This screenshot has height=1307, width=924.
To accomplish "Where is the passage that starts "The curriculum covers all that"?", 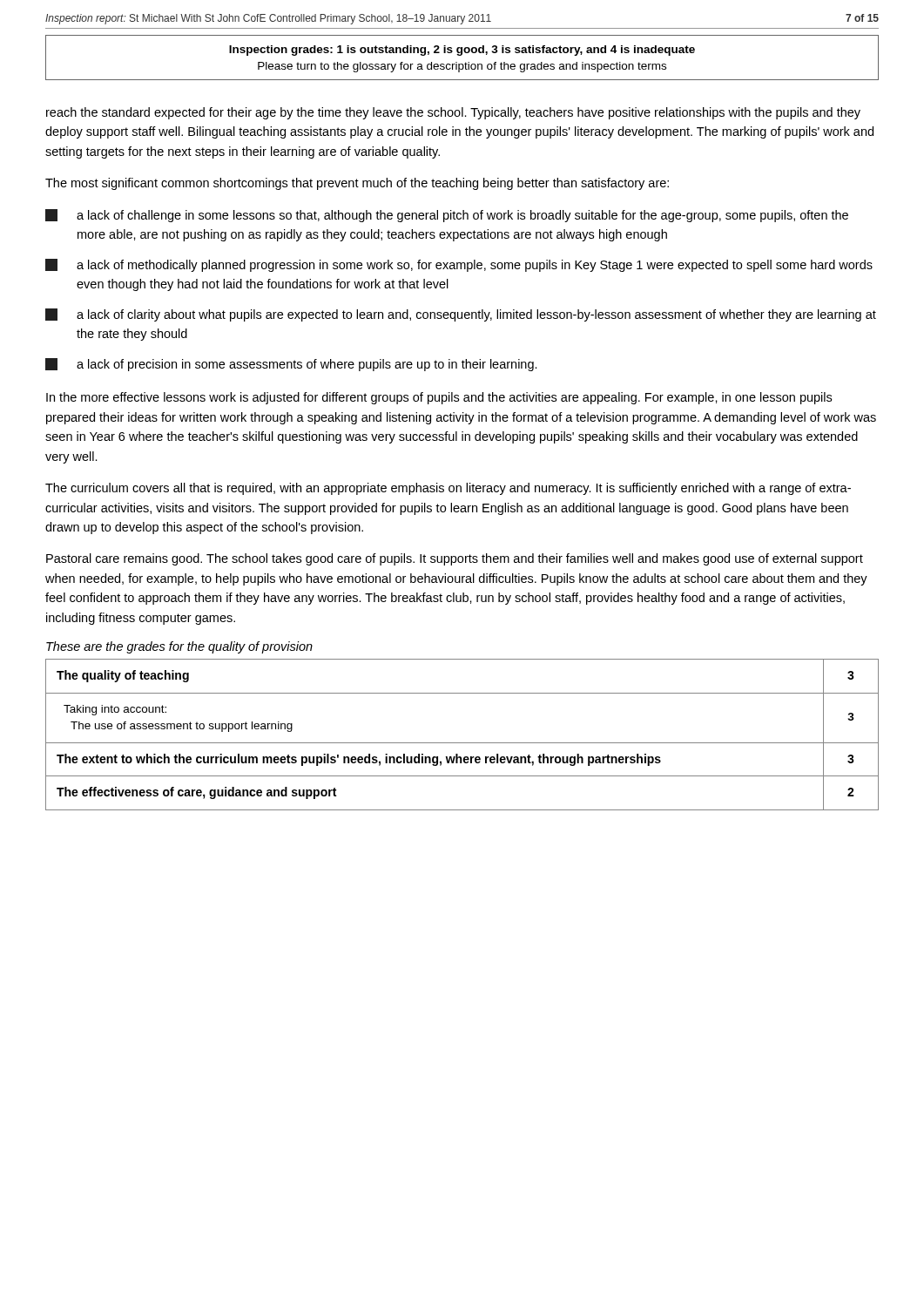I will pos(448,508).
